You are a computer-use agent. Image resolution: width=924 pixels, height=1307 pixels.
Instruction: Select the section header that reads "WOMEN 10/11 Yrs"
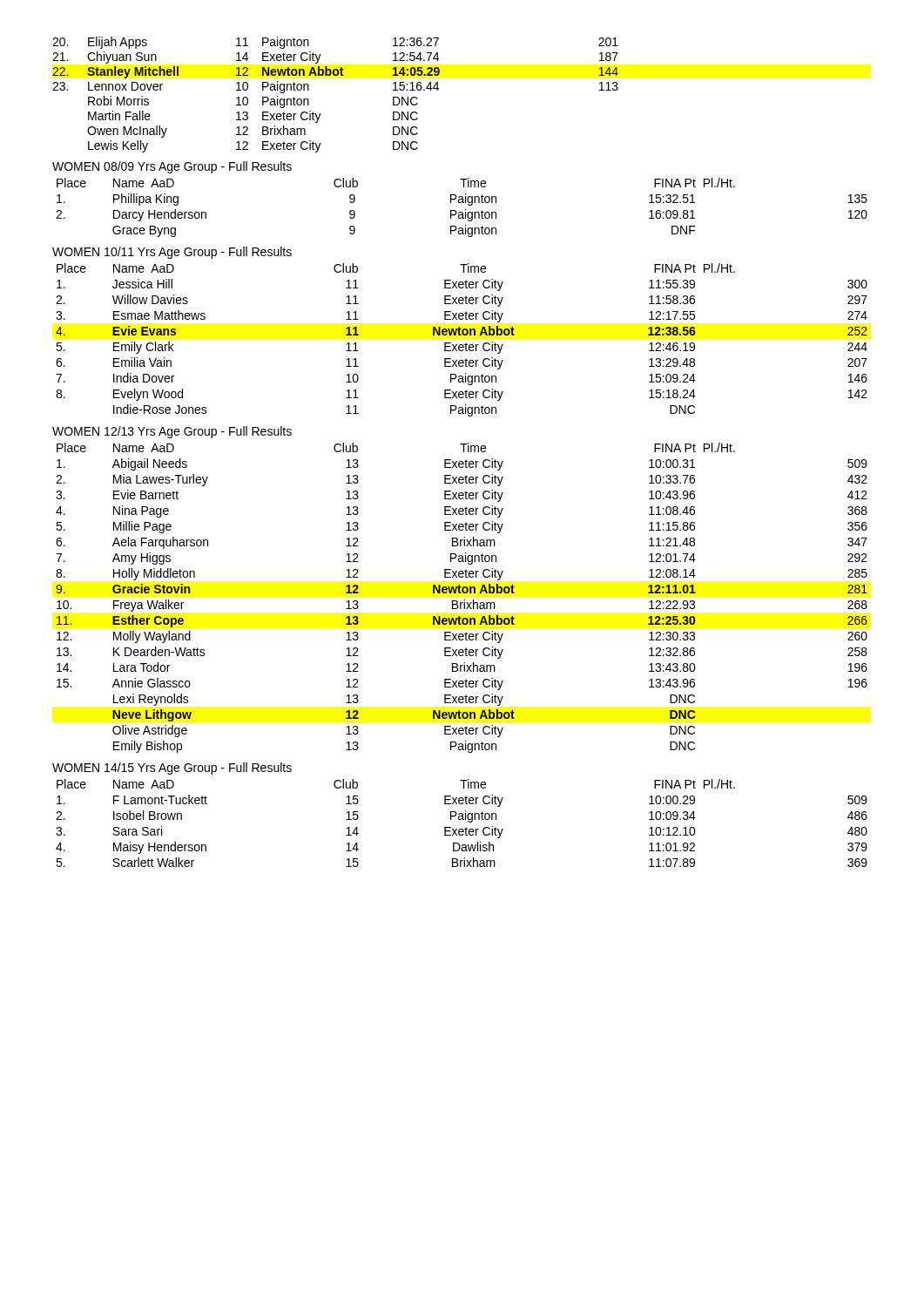(x=172, y=252)
